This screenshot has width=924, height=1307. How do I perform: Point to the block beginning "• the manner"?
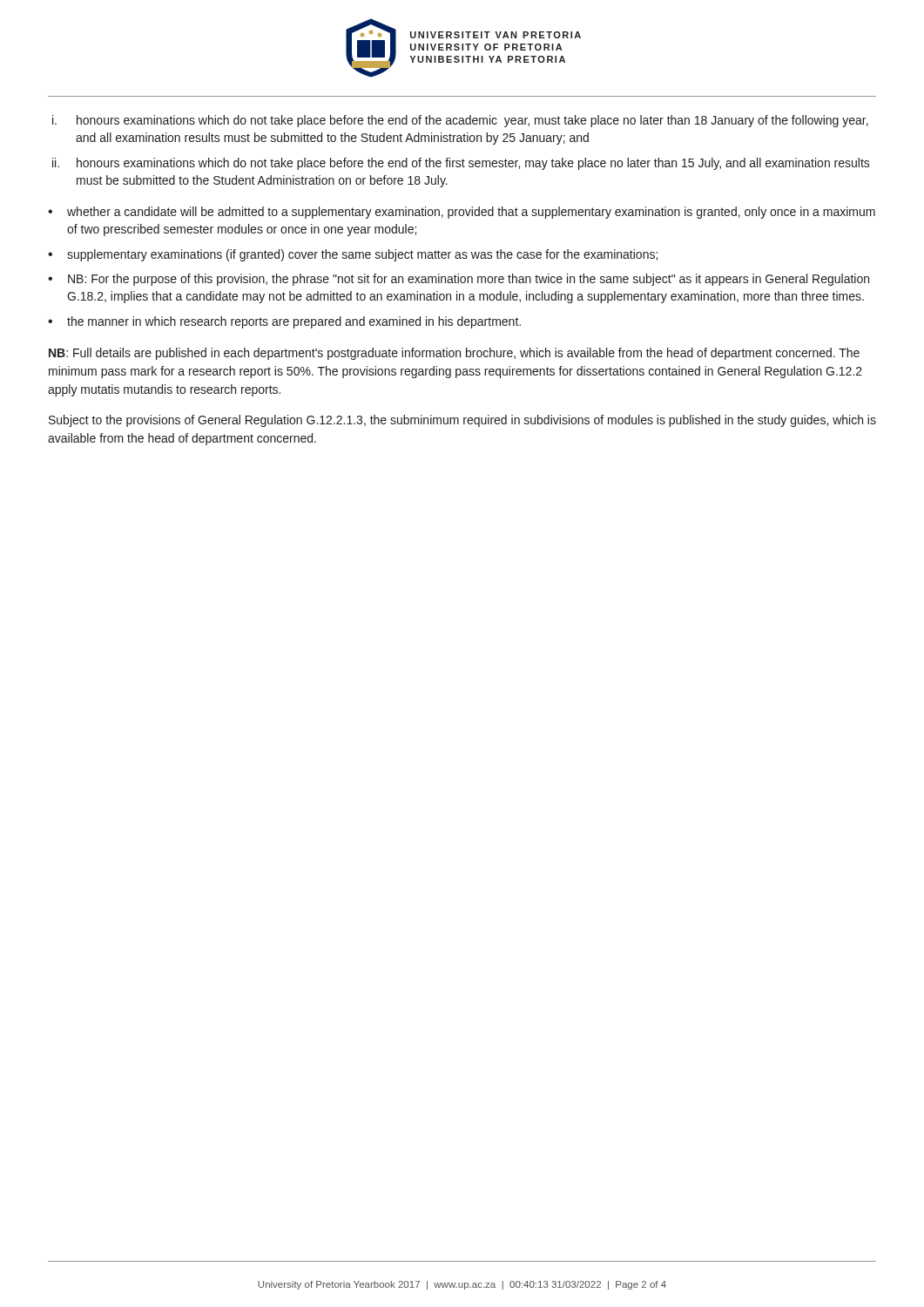pos(285,321)
